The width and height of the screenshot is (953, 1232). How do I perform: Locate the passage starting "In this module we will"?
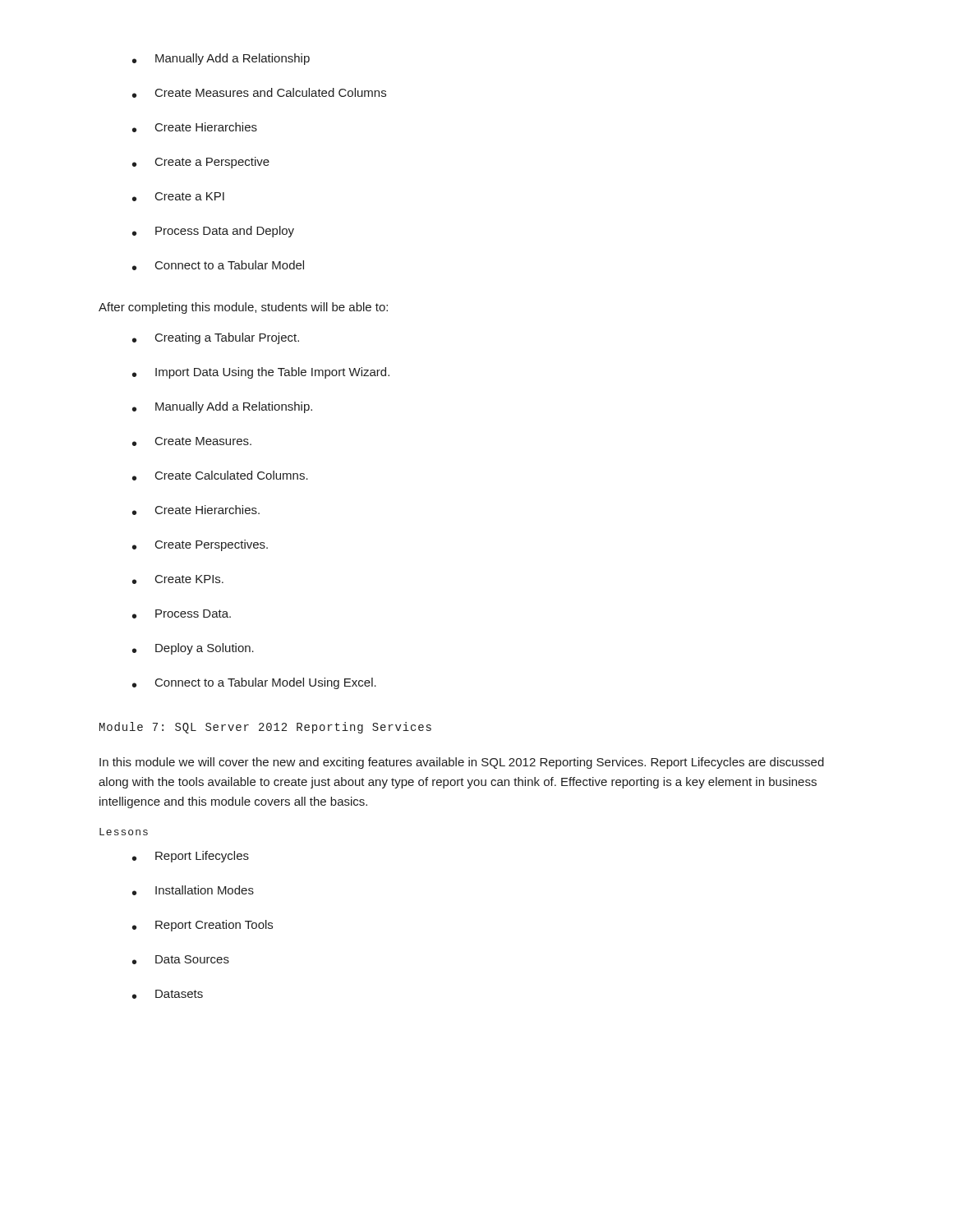tap(461, 782)
